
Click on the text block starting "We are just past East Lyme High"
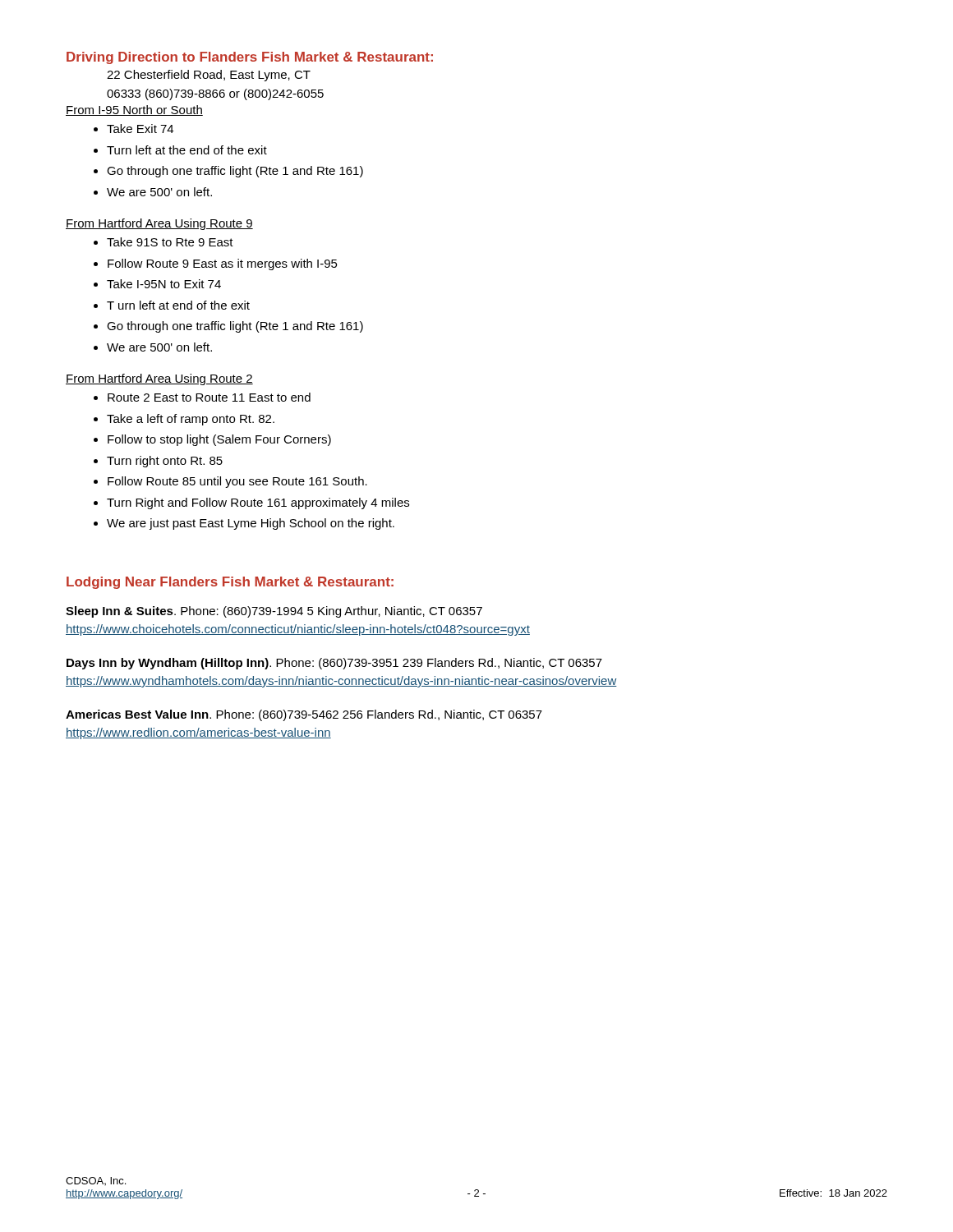pos(244,524)
